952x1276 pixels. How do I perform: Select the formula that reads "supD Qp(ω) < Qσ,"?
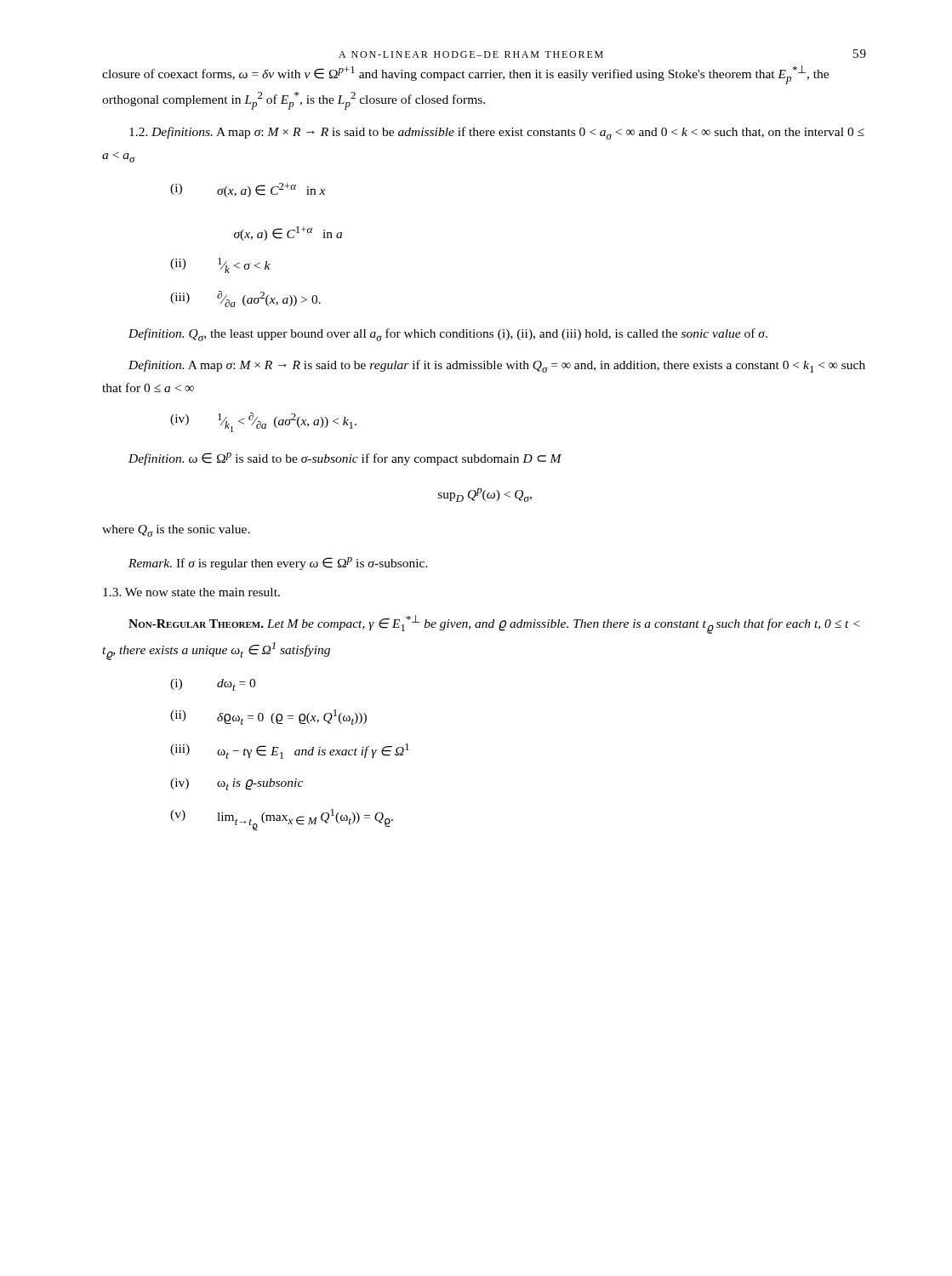pos(485,494)
